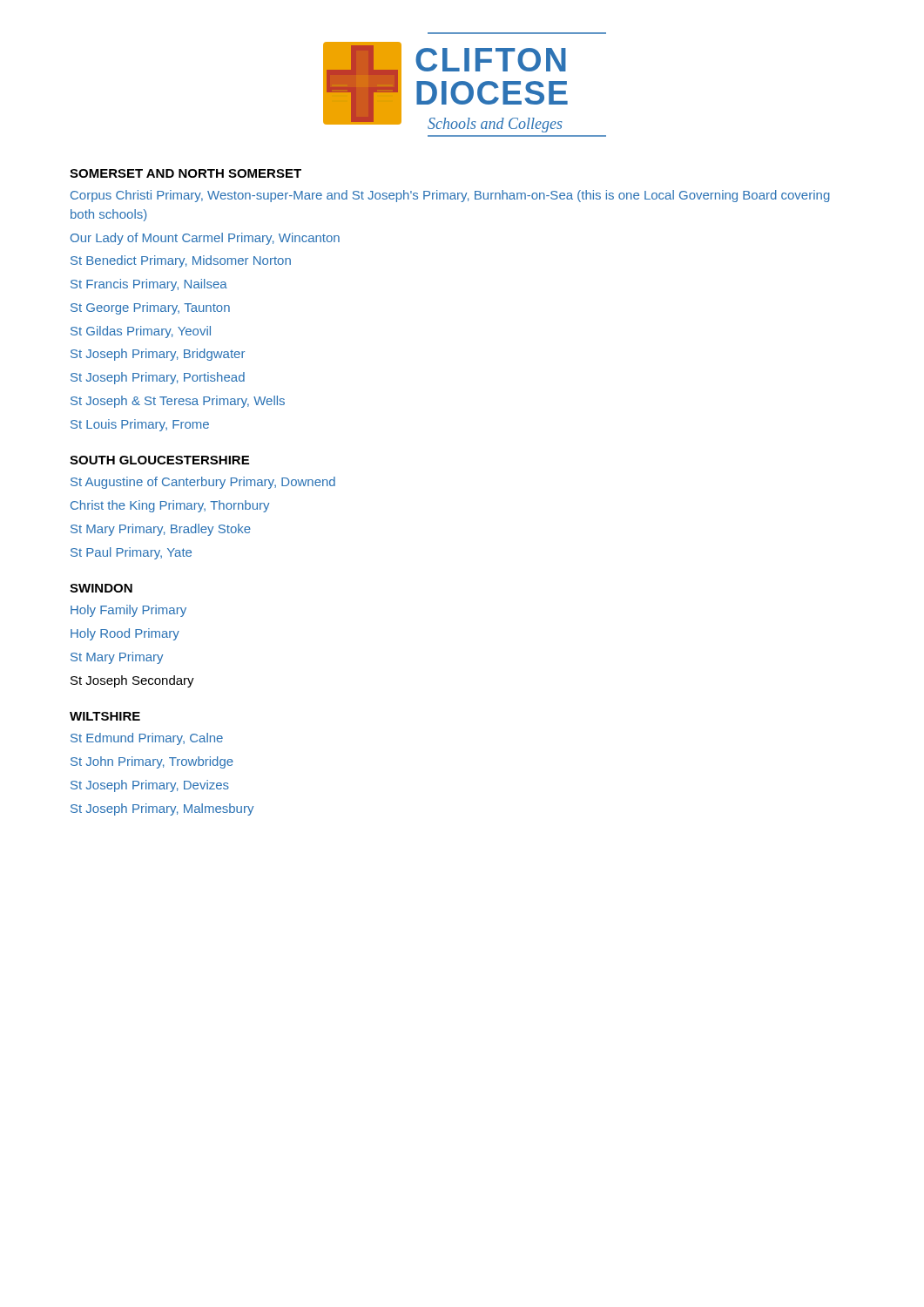The height and width of the screenshot is (1307, 924).
Task: Find a logo
Action: pyautogui.click(x=462, y=83)
